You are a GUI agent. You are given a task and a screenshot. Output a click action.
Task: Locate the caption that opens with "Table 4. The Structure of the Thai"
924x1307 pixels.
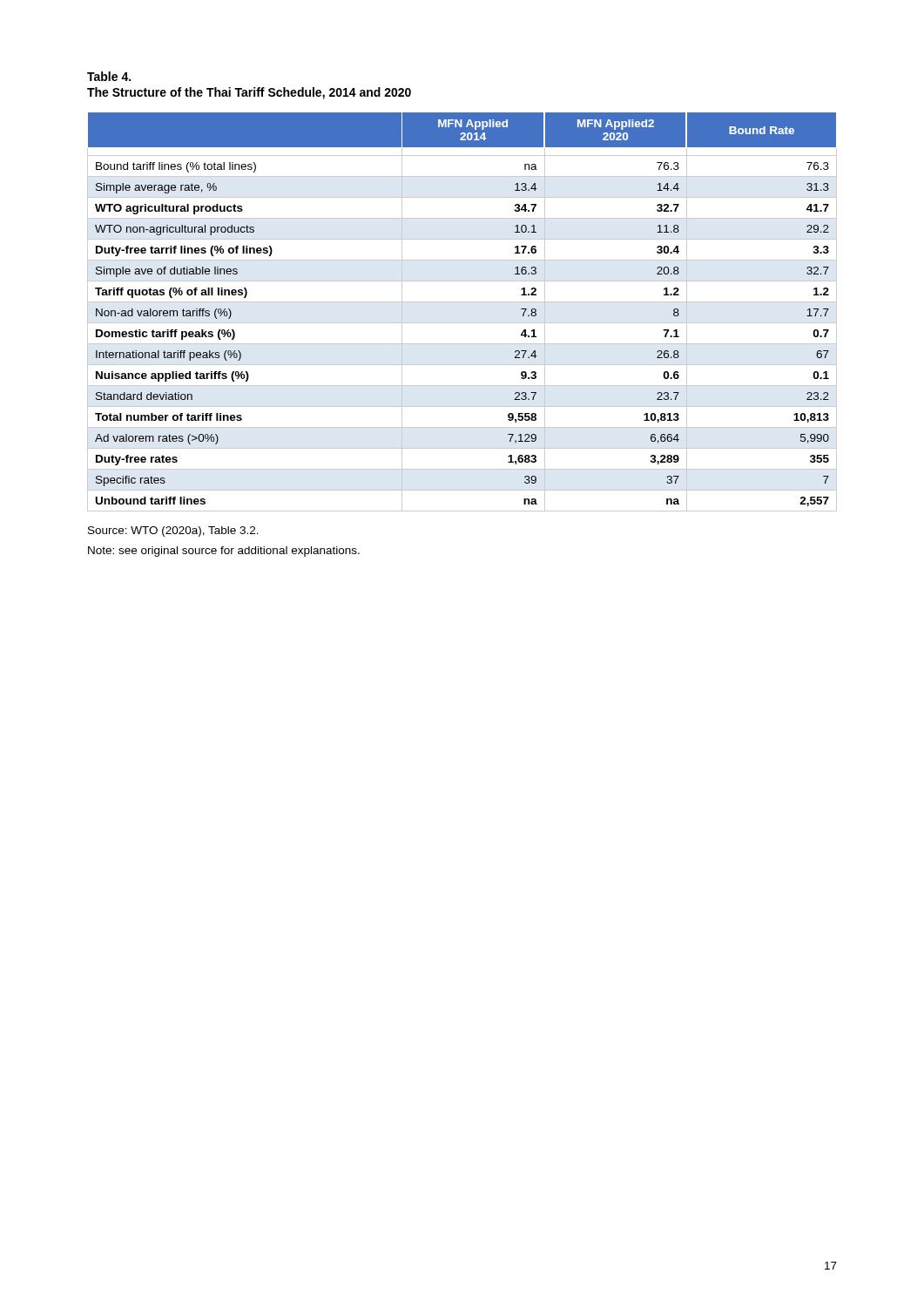pyautogui.click(x=109, y=76)
